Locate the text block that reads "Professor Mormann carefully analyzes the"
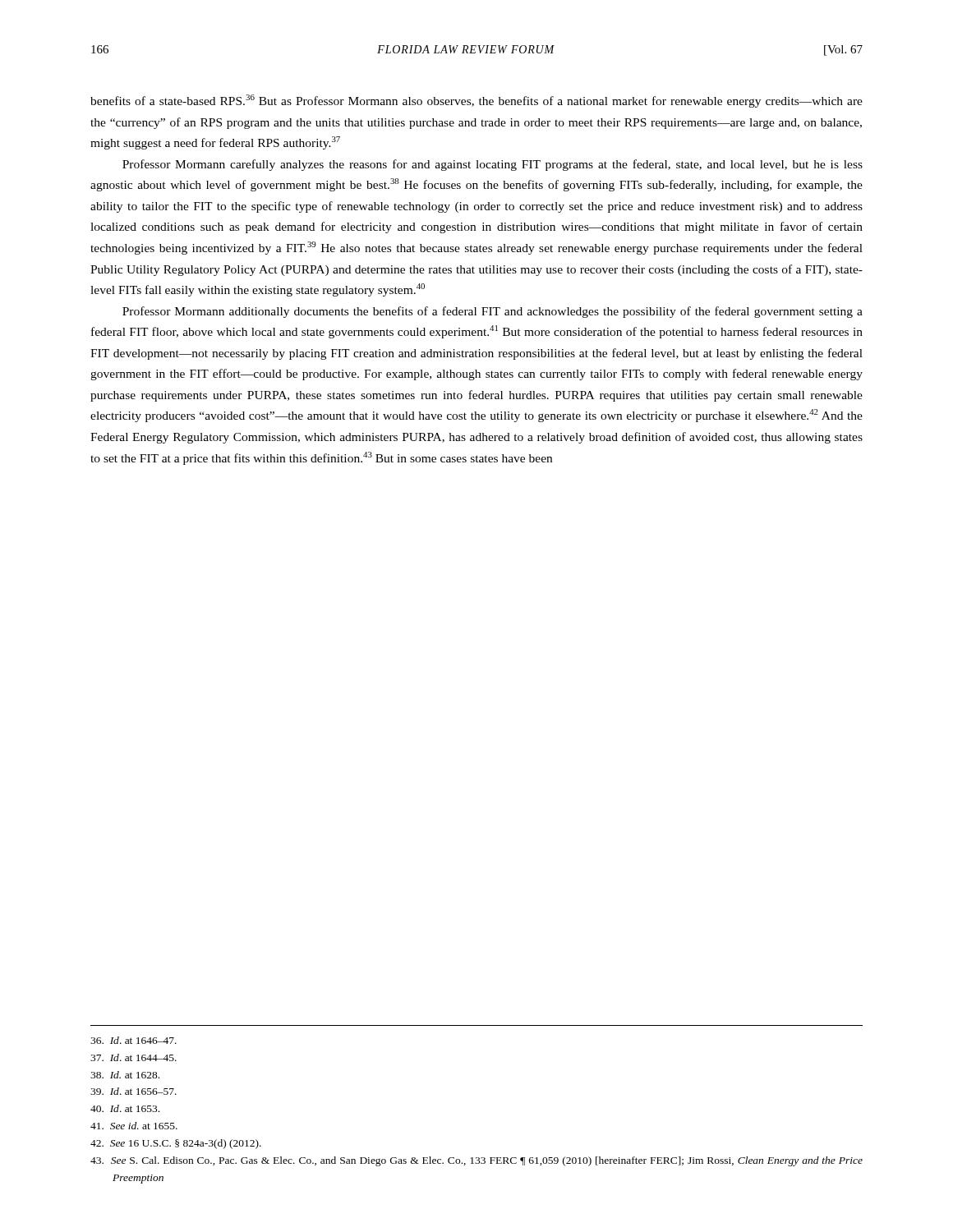The image size is (953, 1232). point(476,227)
